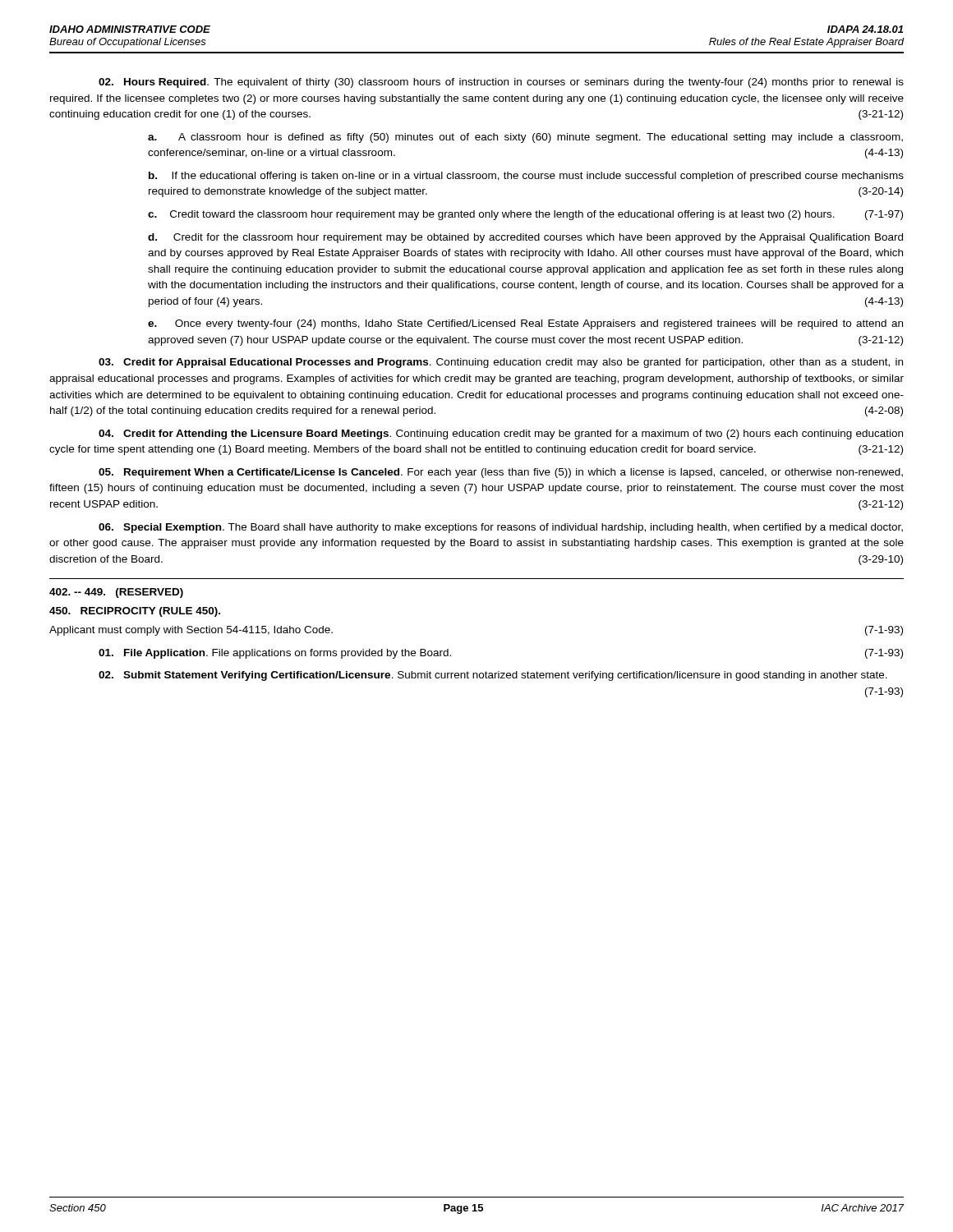
Task: Locate the block of text that opens with "File Application. File applications"
Action: pyautogui.click(x=288, y=653)
